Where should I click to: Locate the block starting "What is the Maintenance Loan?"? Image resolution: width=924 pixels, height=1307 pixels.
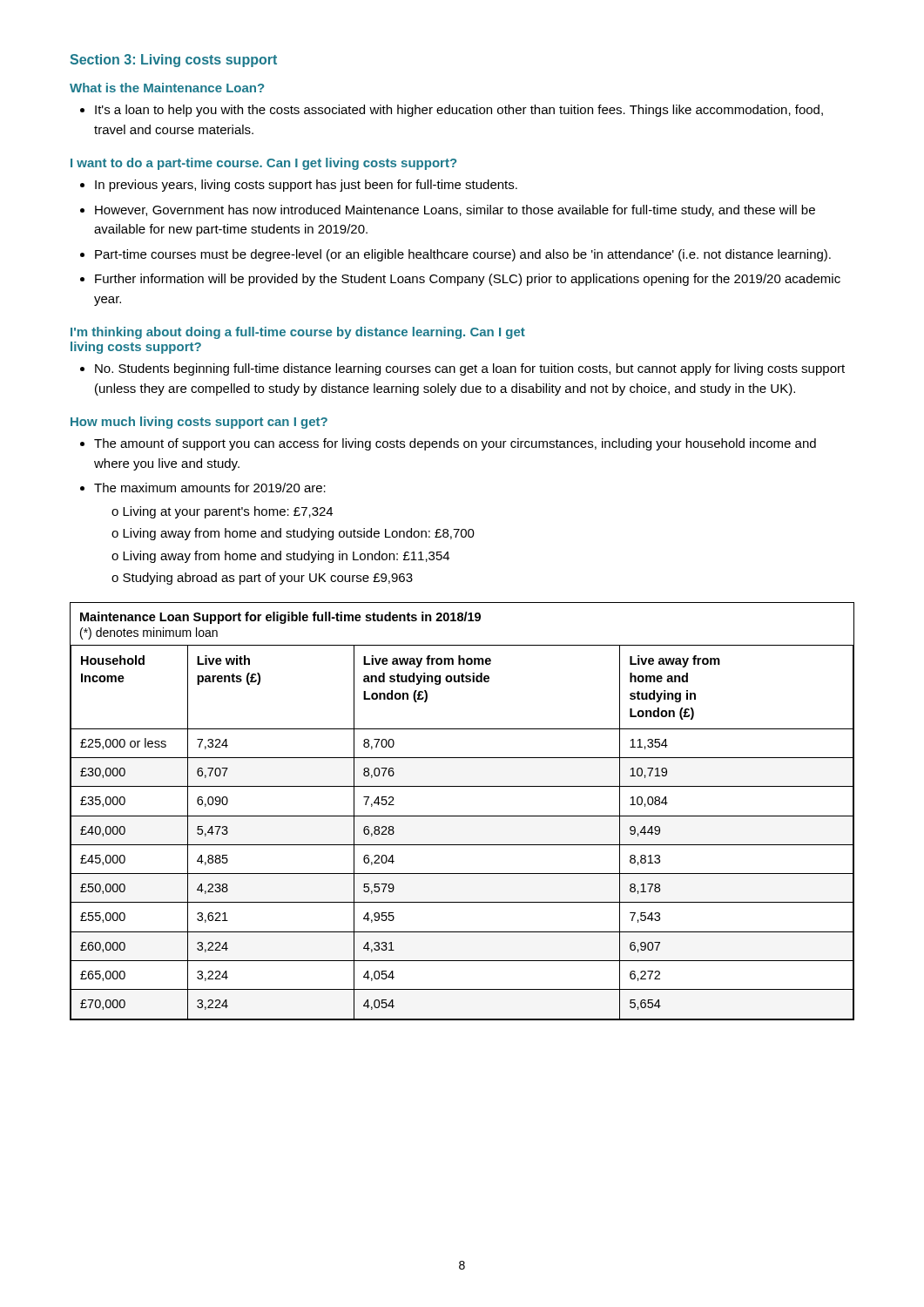tap(167, 88)
